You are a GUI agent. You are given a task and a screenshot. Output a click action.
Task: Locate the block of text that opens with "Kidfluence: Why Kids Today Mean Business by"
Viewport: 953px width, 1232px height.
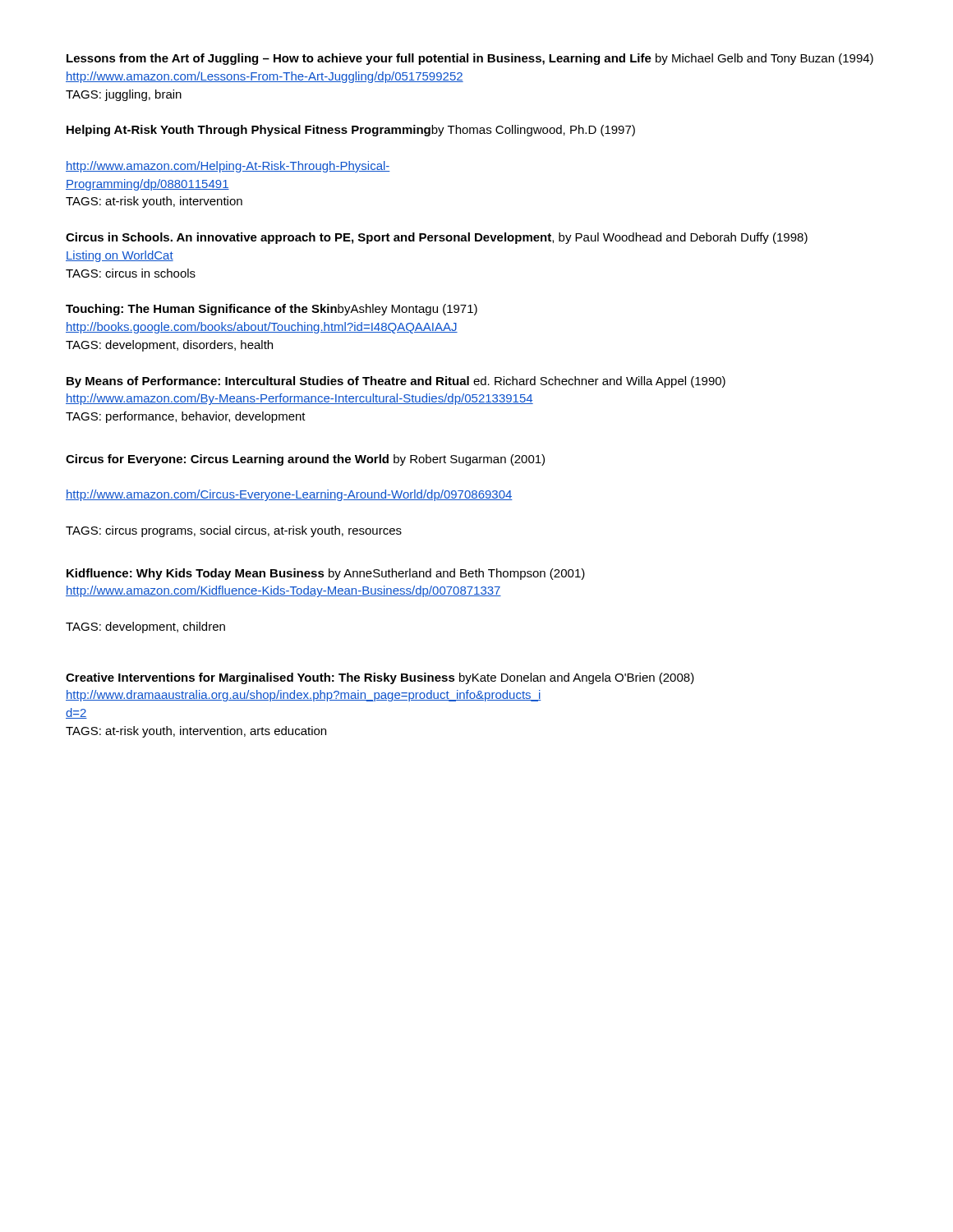point(476,600)
